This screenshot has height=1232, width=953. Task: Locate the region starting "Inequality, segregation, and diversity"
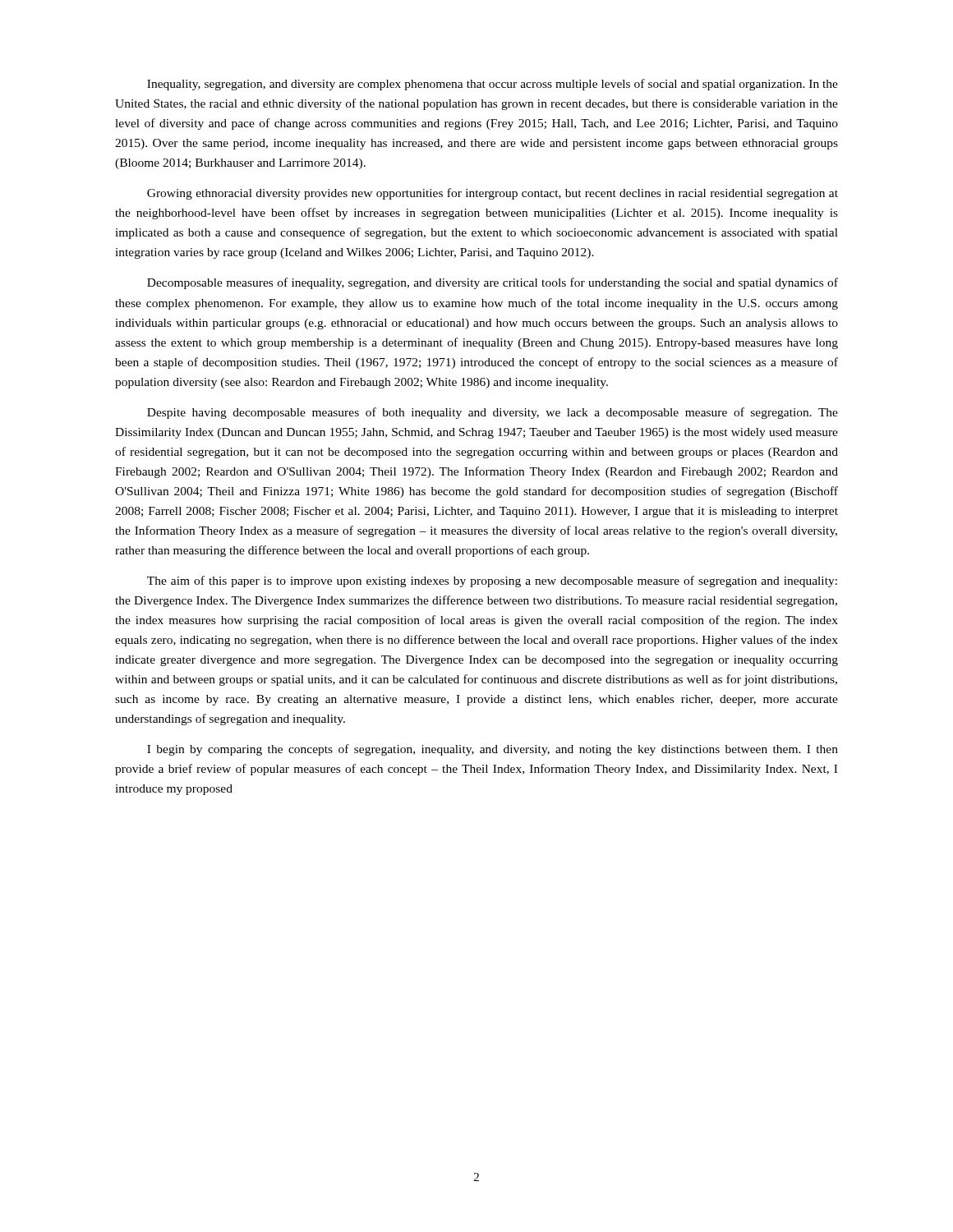pyautogui.click(x=476, y=123)
